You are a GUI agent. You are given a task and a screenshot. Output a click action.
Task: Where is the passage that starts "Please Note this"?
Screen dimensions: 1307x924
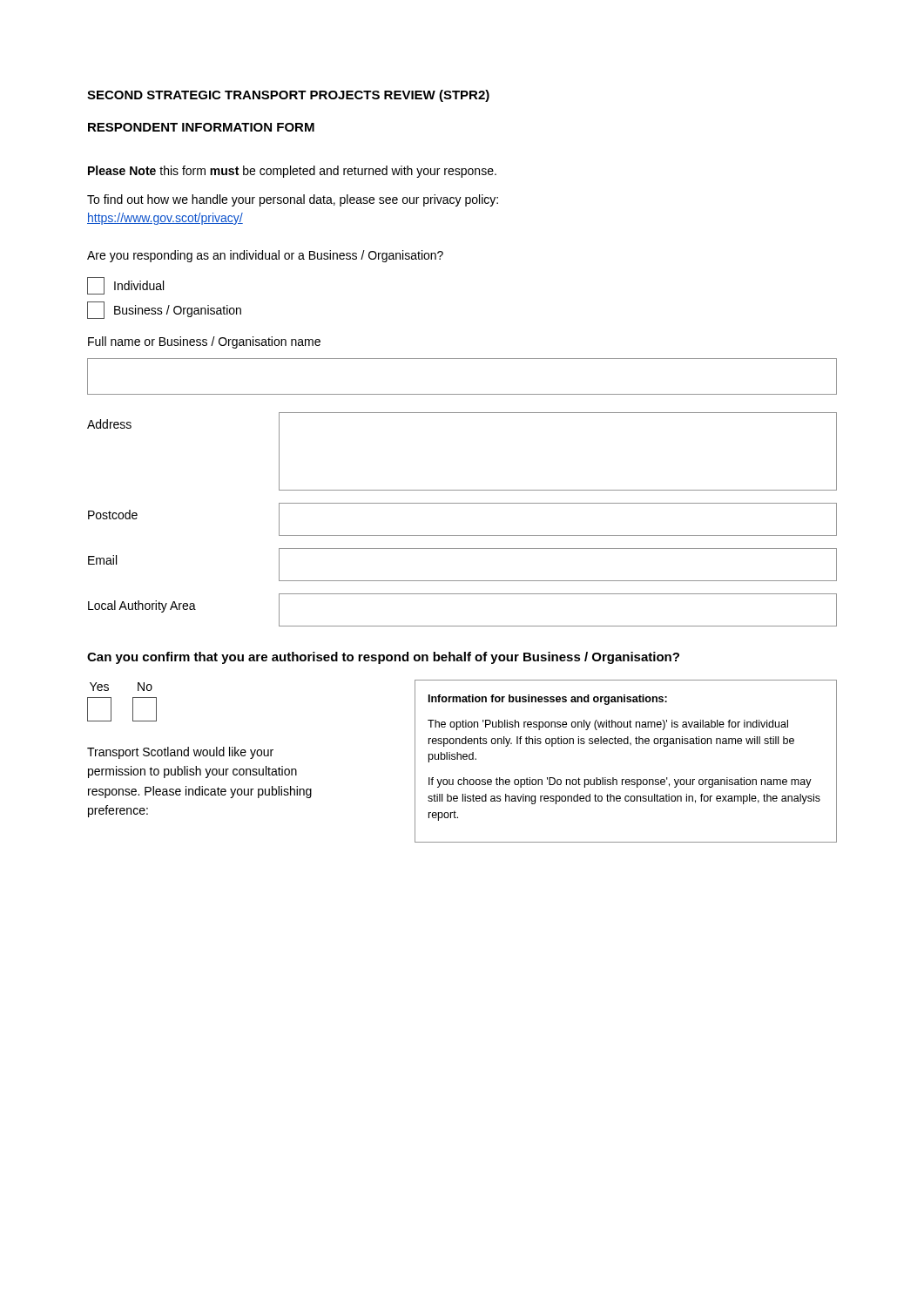[x=292, y=171]
